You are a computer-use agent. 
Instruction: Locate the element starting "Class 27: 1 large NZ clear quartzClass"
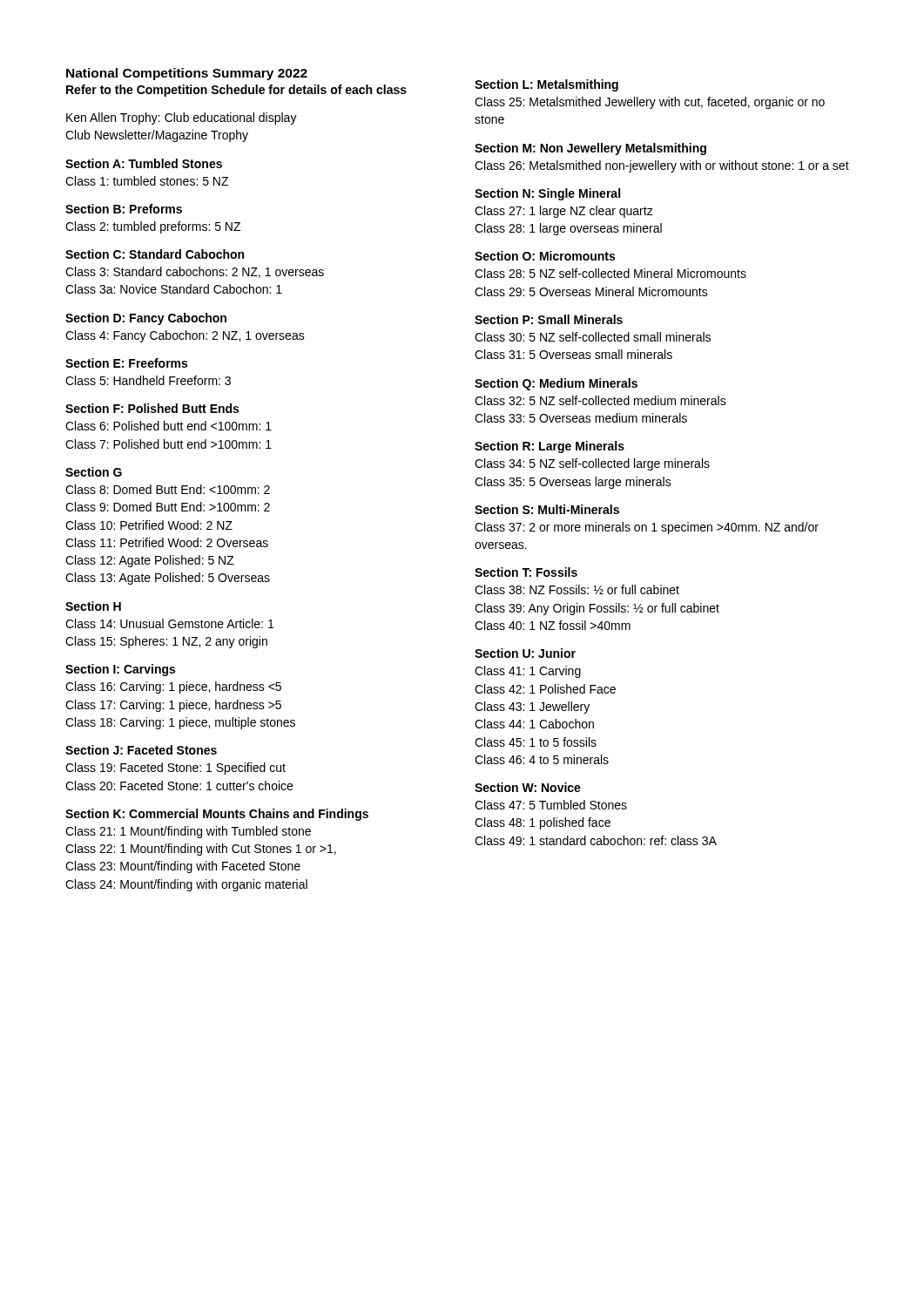[x=666, y=220]
